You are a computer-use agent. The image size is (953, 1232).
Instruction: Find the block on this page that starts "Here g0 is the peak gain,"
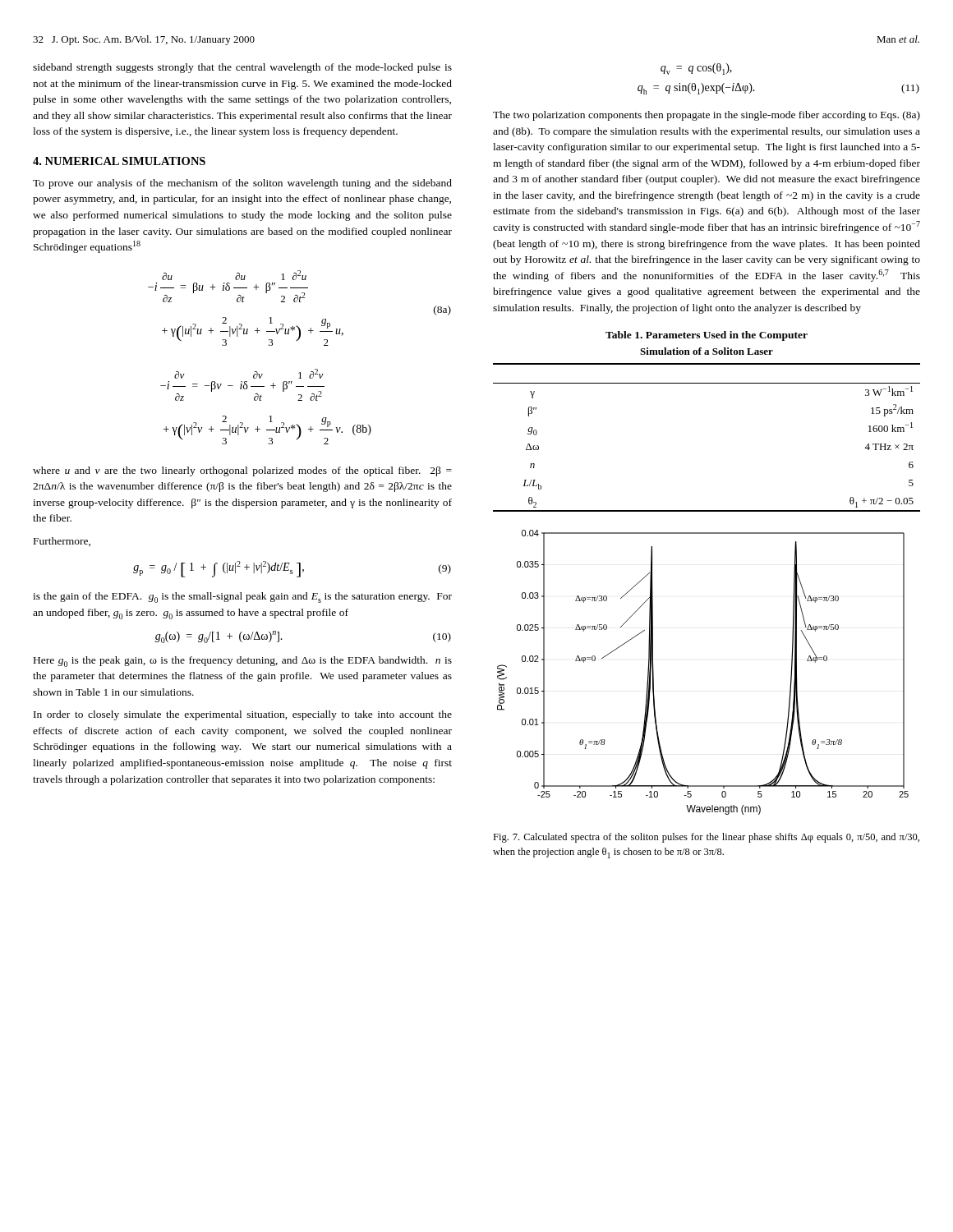pyautogui.click(x=242, y=719)
